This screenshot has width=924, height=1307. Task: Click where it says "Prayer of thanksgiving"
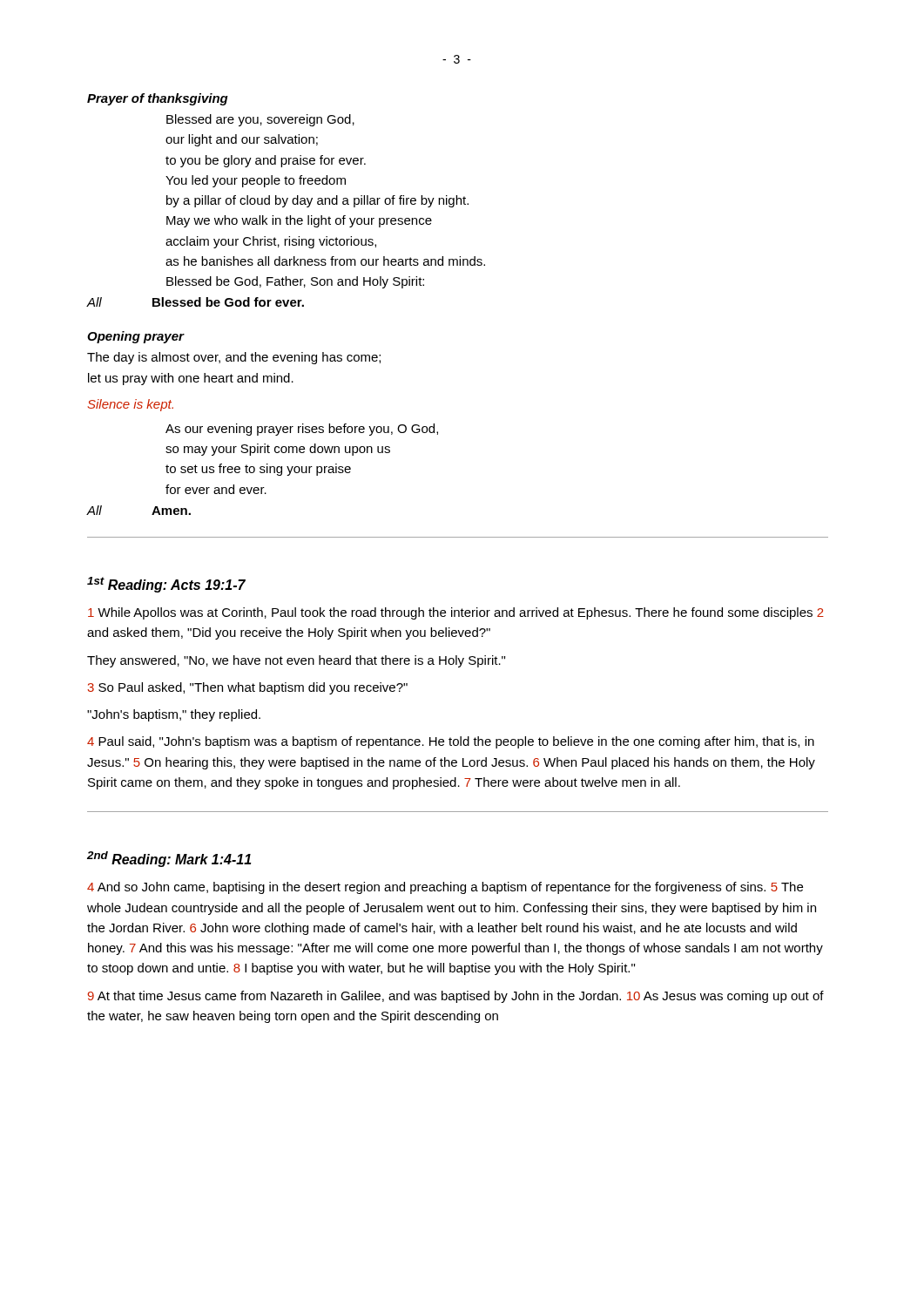pos(158,98)
